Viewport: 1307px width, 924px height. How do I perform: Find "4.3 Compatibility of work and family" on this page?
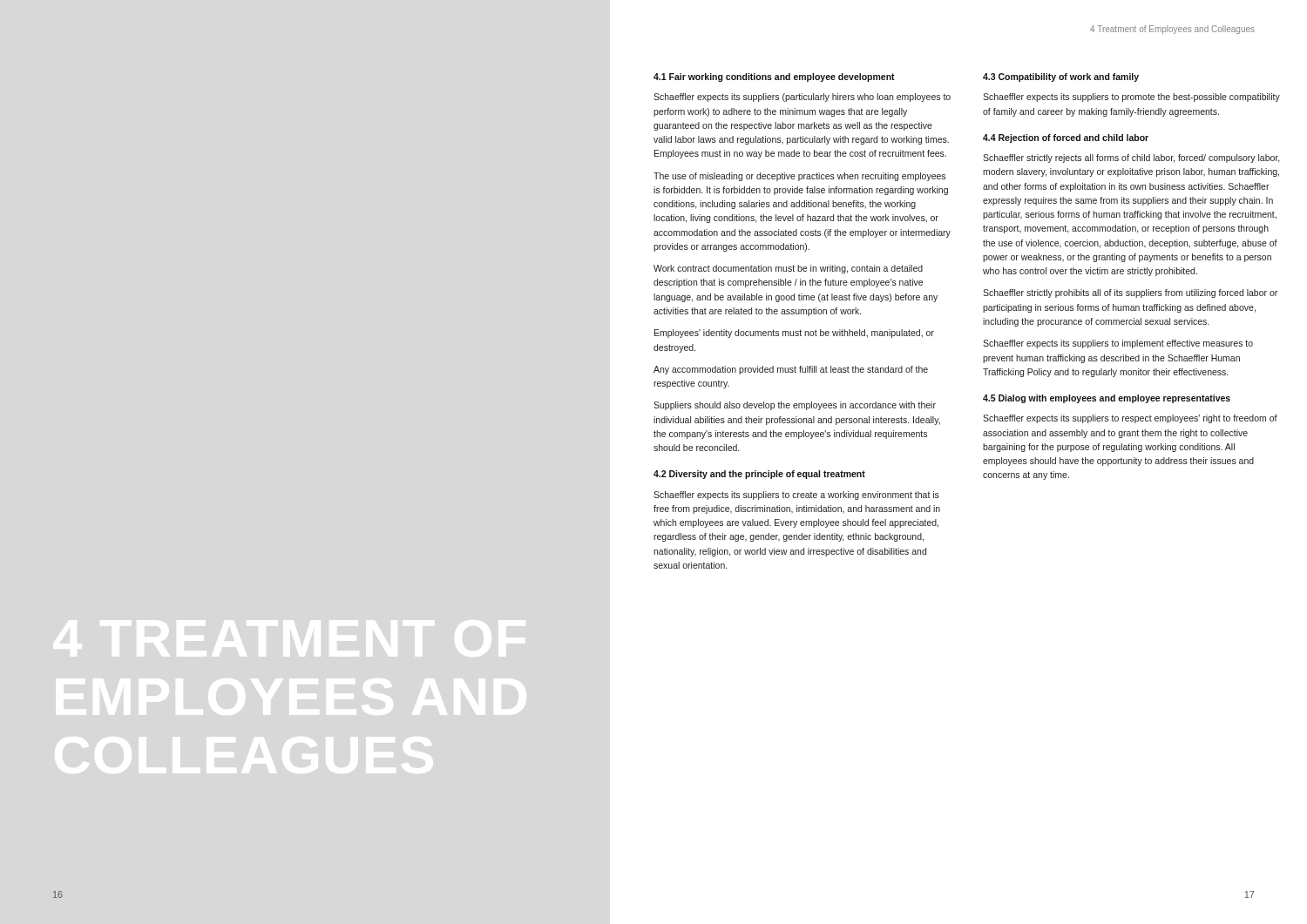(1132, 77)
